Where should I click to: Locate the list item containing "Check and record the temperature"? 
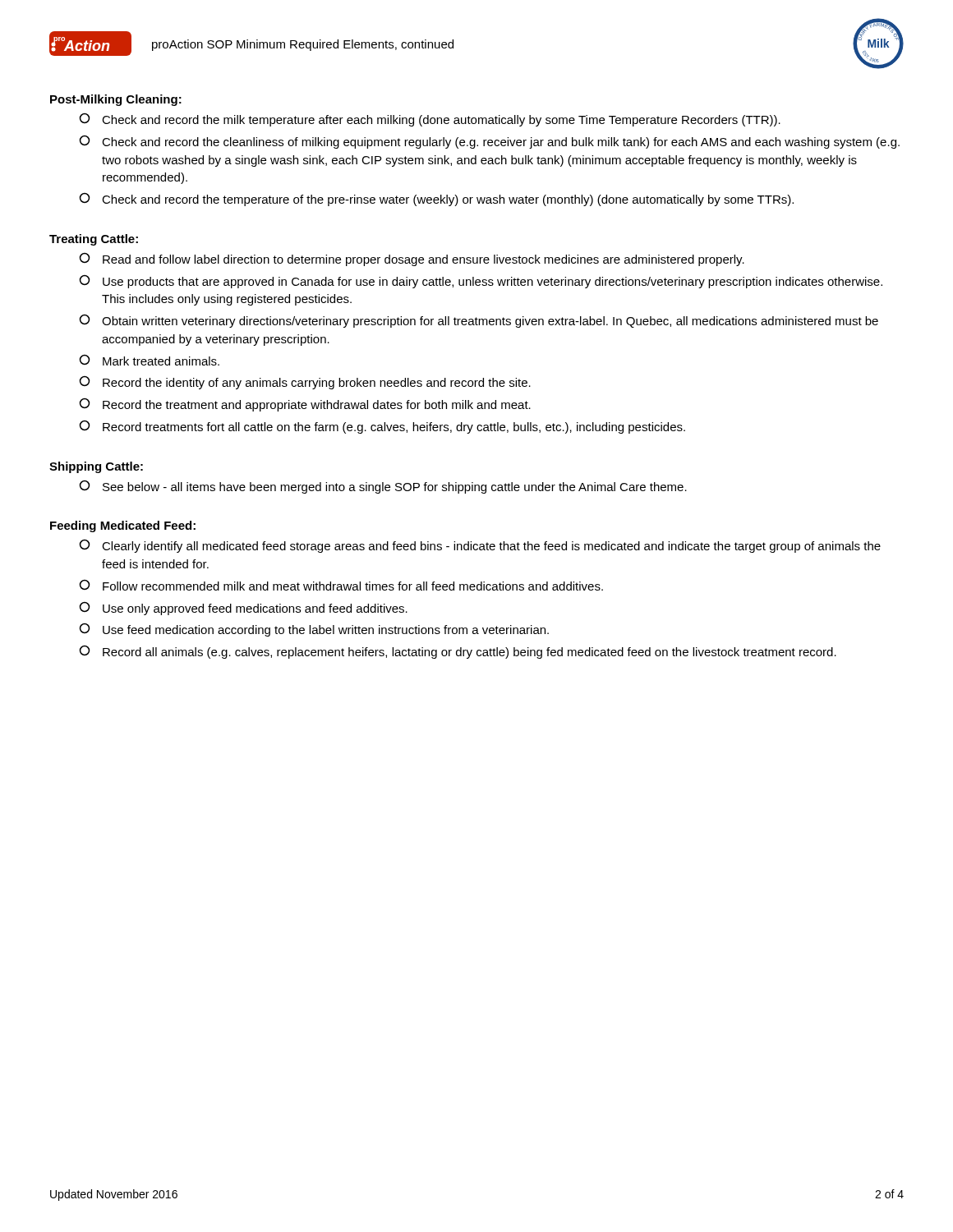[491, 200]
